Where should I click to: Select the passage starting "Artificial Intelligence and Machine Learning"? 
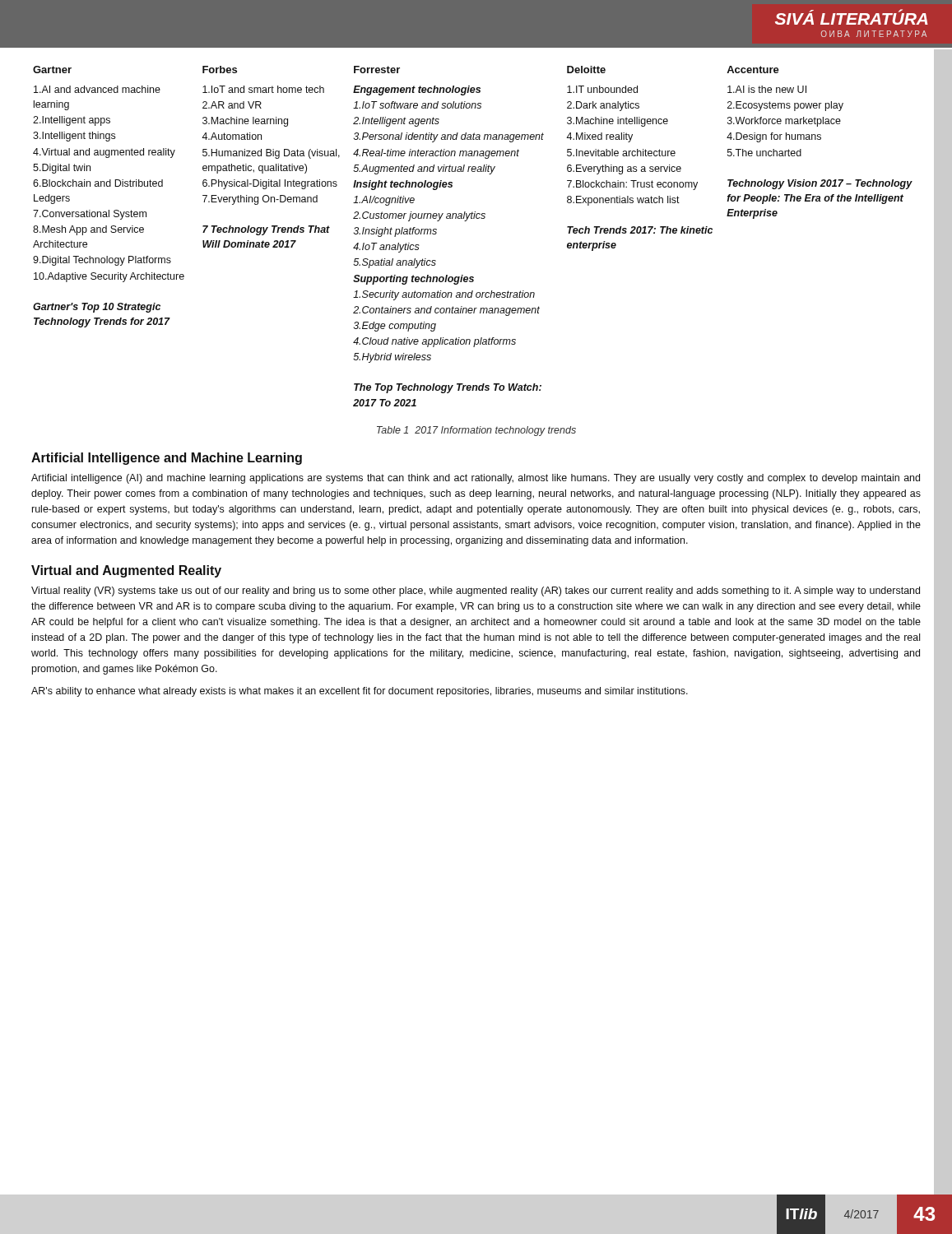(167, 458)
